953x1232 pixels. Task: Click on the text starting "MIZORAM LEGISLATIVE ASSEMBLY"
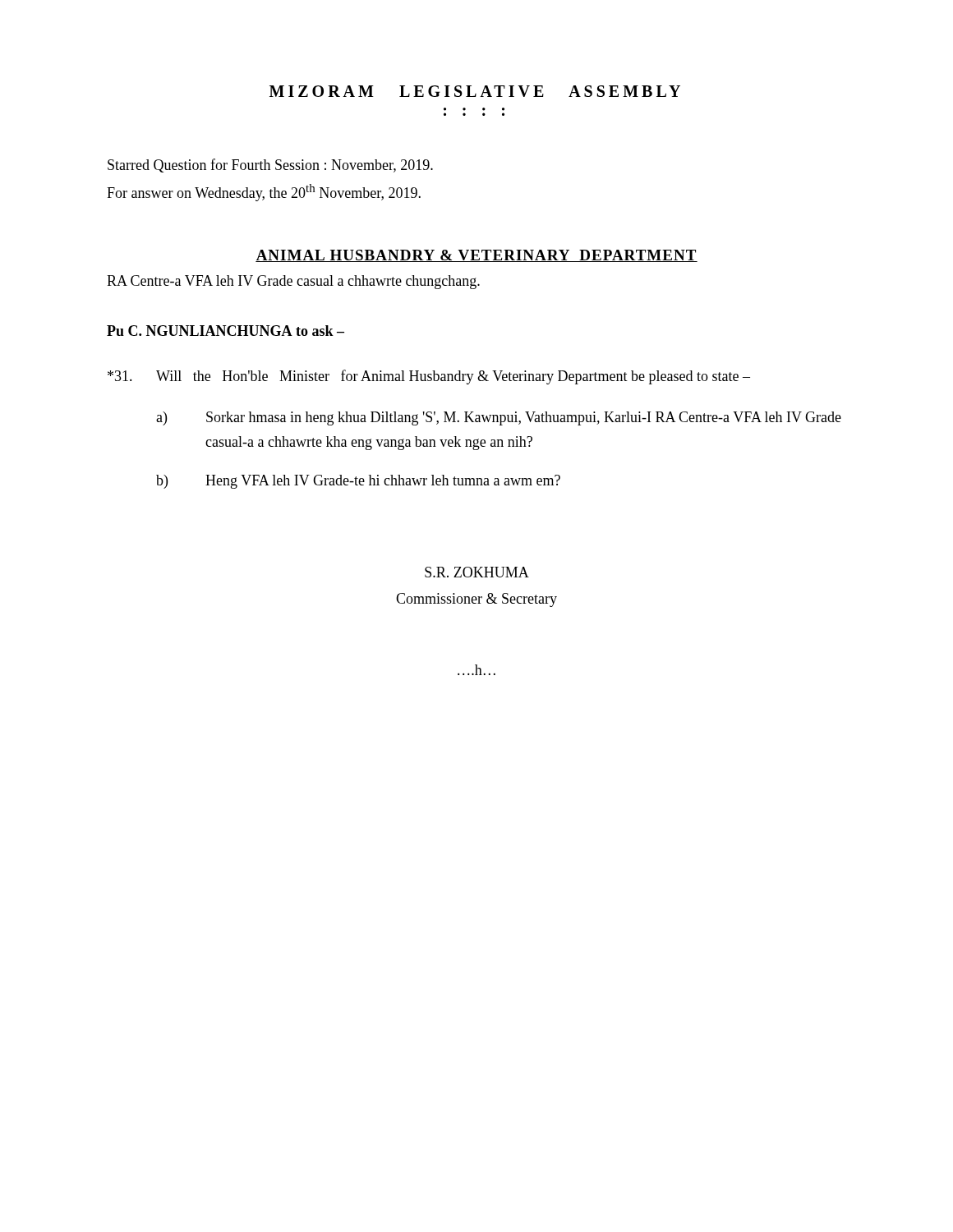coord(476,101)
